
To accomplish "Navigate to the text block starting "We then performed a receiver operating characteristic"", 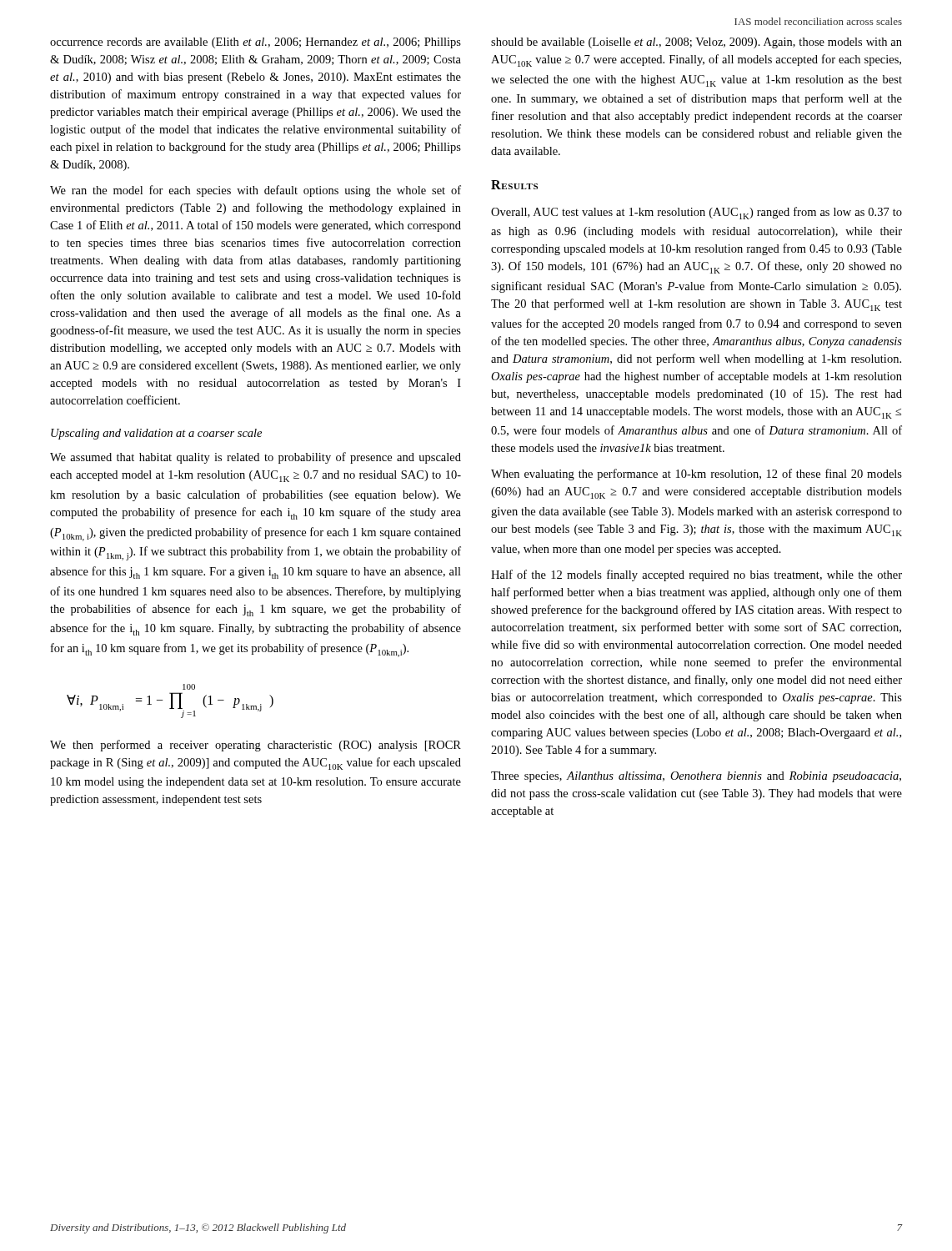I will [255, 772].
